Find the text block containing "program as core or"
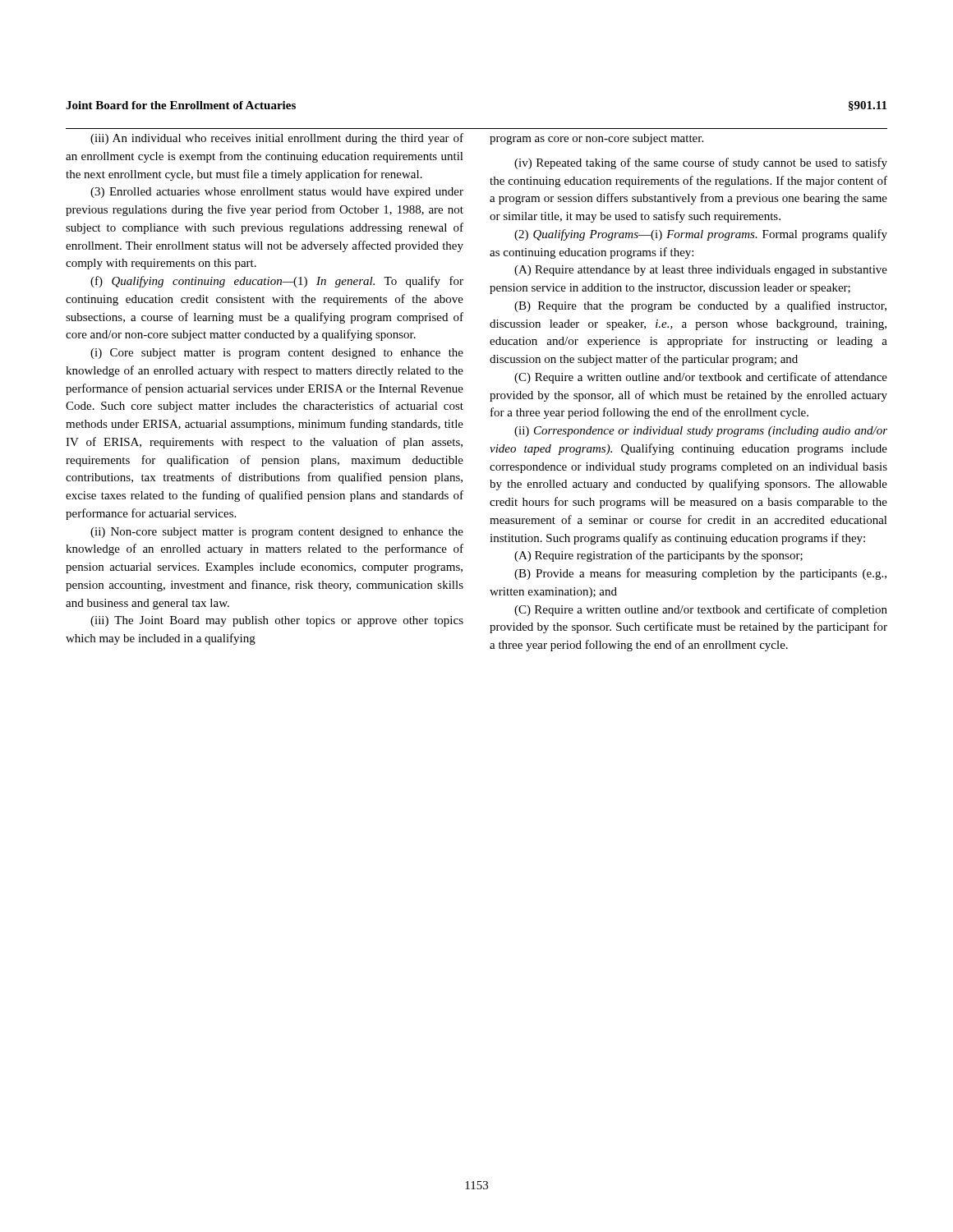The height and width of the screenshot is (1232, 953). [688, 139]
